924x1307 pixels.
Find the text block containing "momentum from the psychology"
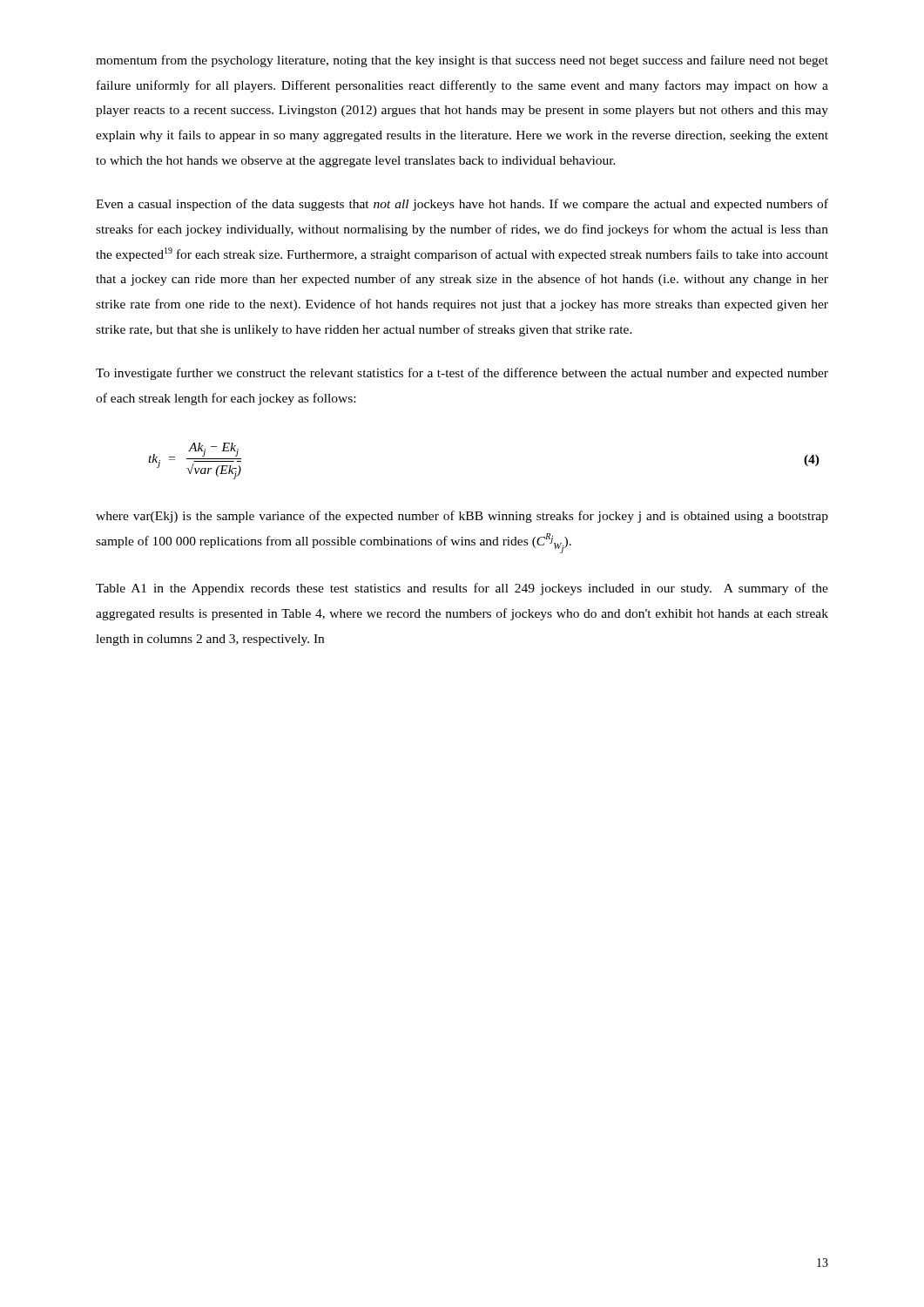coord(462,110)
